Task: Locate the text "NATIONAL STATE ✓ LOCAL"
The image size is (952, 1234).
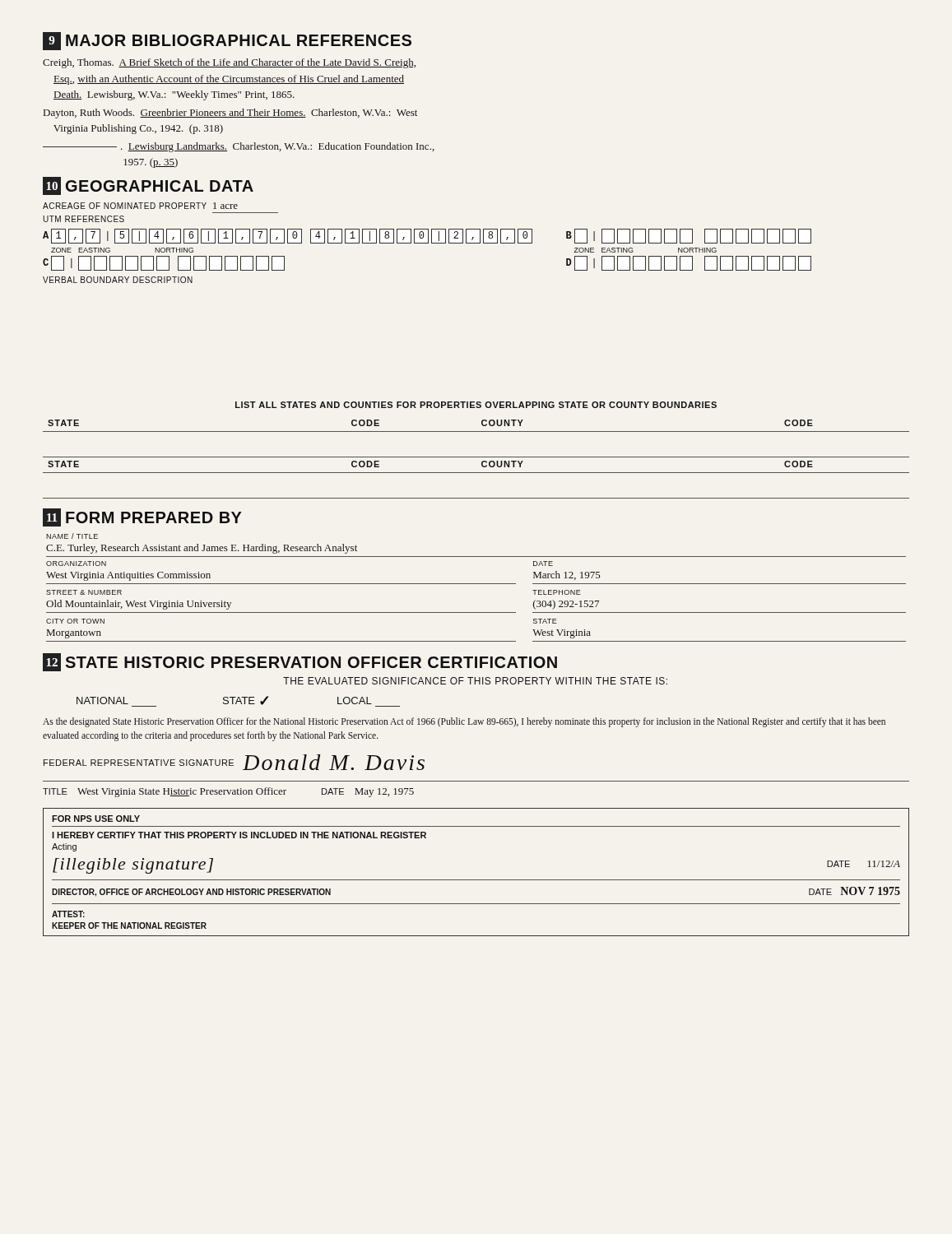Action: (238, 701)
